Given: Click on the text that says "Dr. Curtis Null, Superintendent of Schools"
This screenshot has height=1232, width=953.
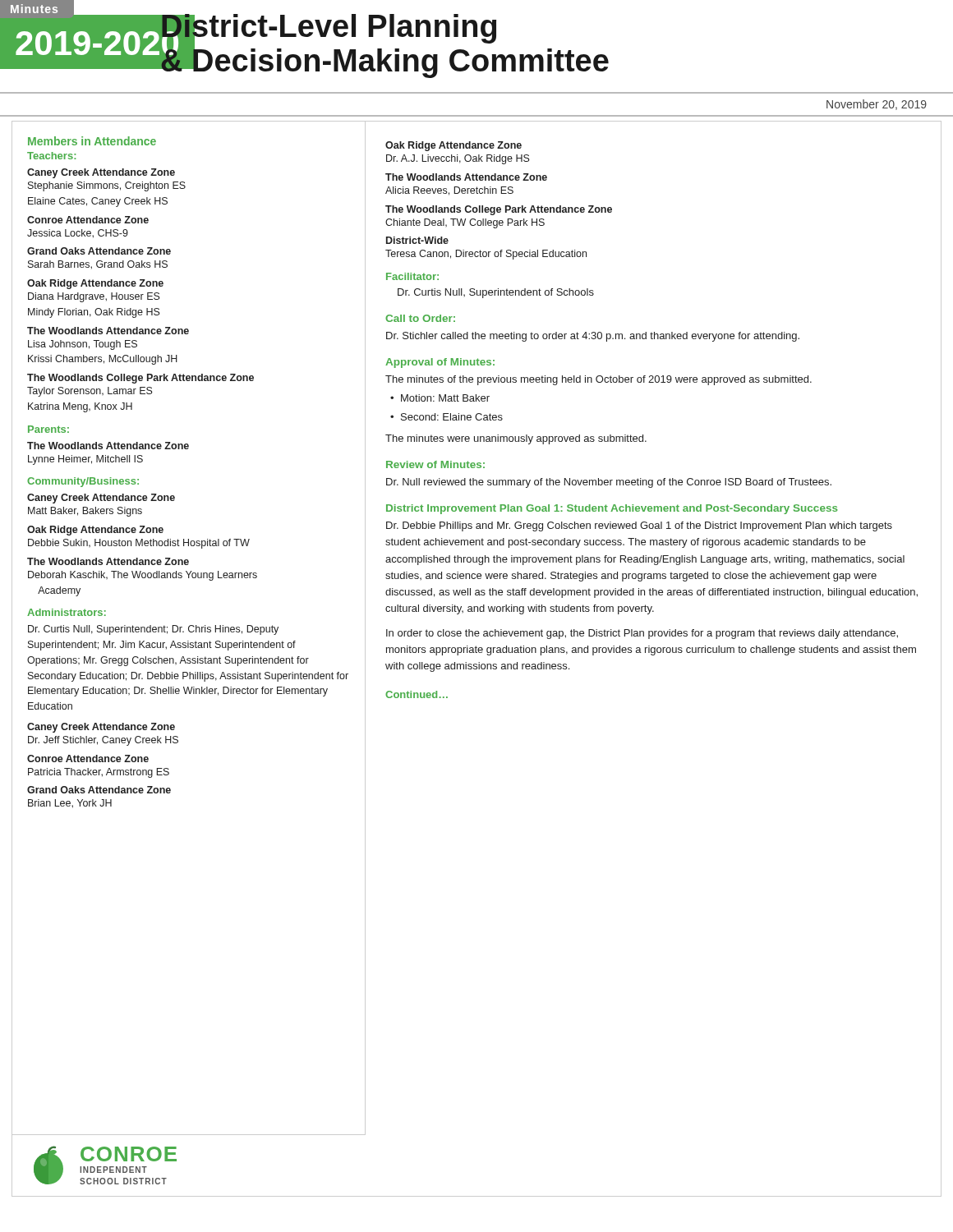Looking at the screenshot, I should tap(495, 292).
